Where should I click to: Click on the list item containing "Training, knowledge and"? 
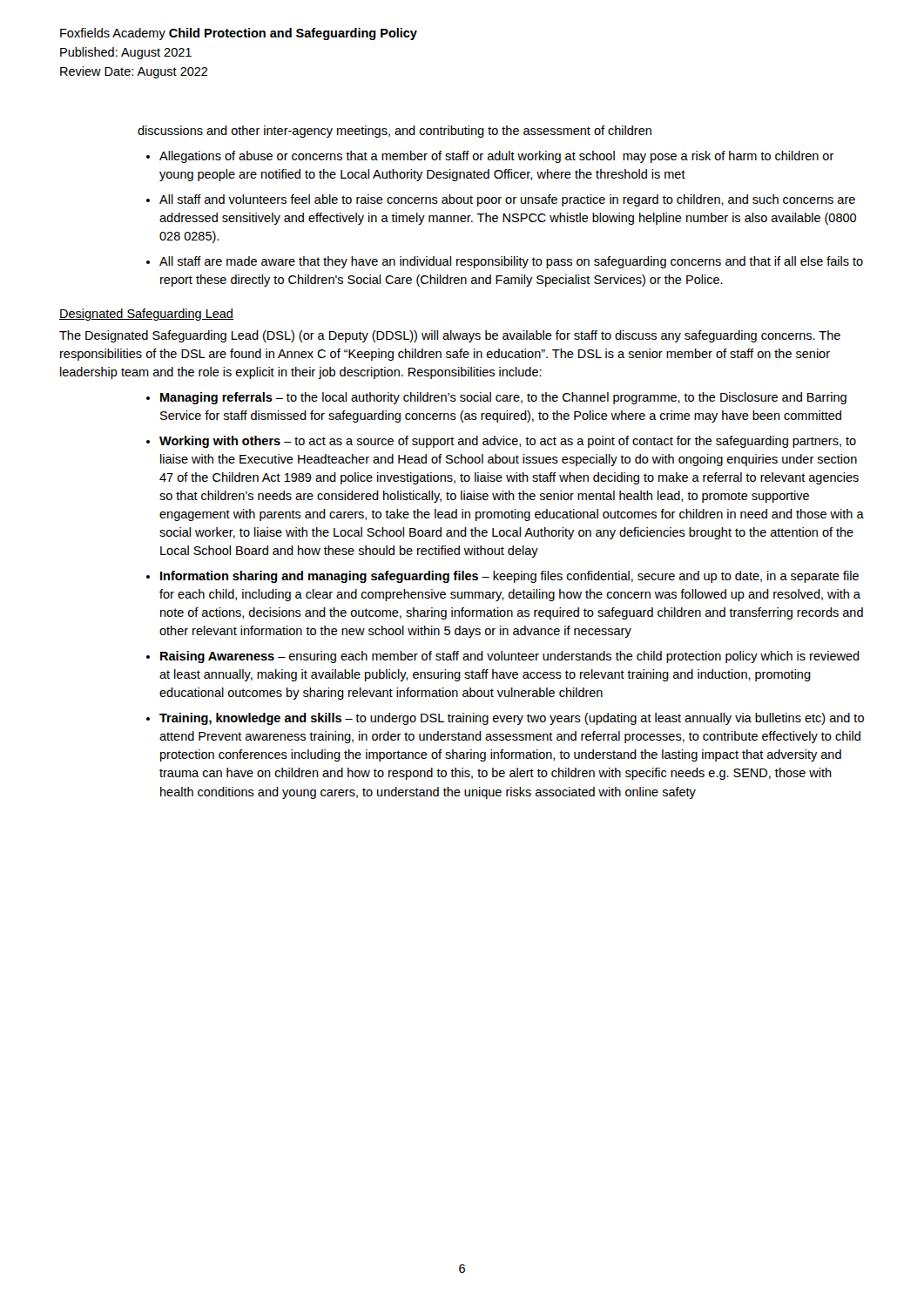pyautogui.click(x=512, y=755)
